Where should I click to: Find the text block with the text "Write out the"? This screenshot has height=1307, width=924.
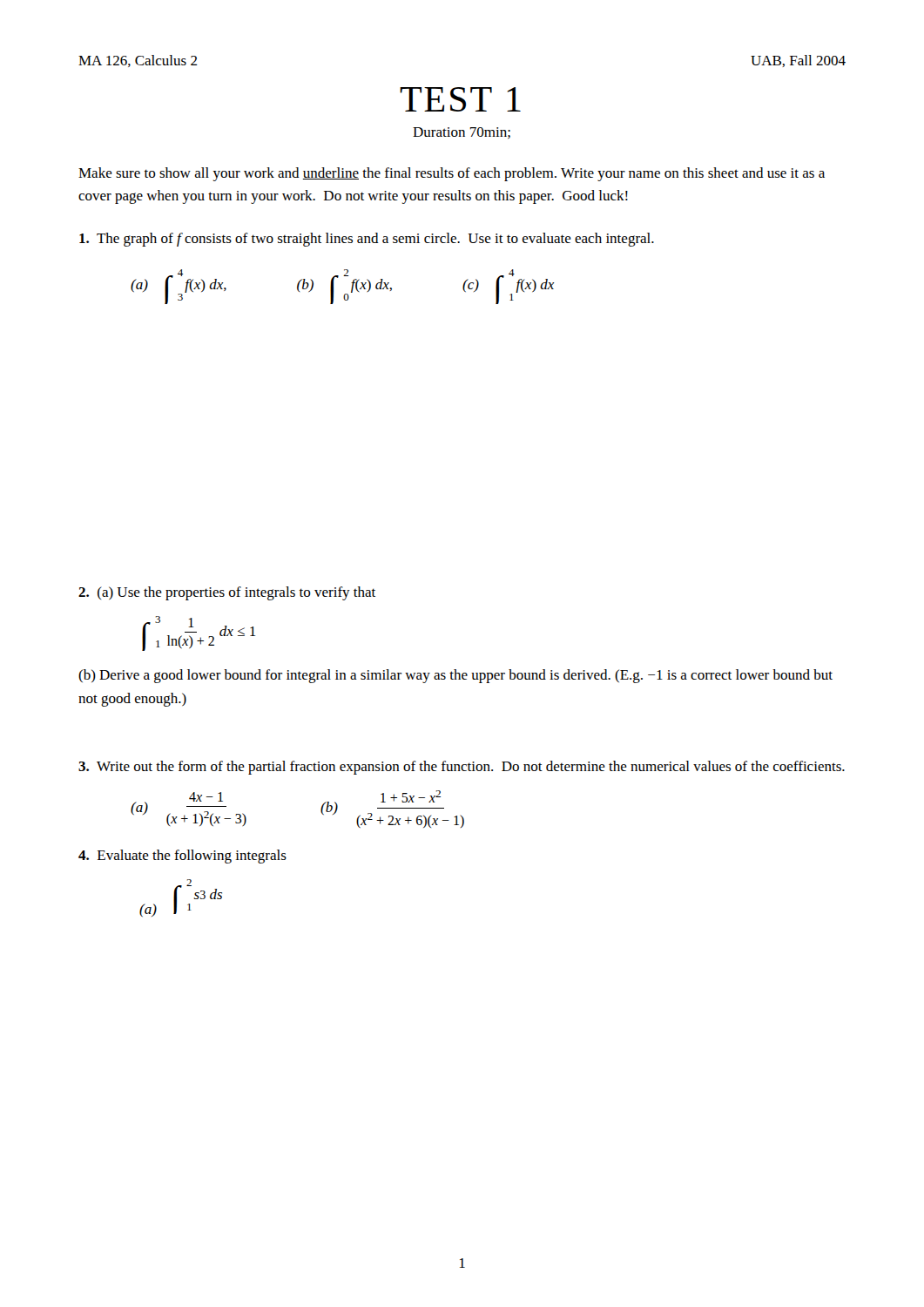tap(462, 766)
